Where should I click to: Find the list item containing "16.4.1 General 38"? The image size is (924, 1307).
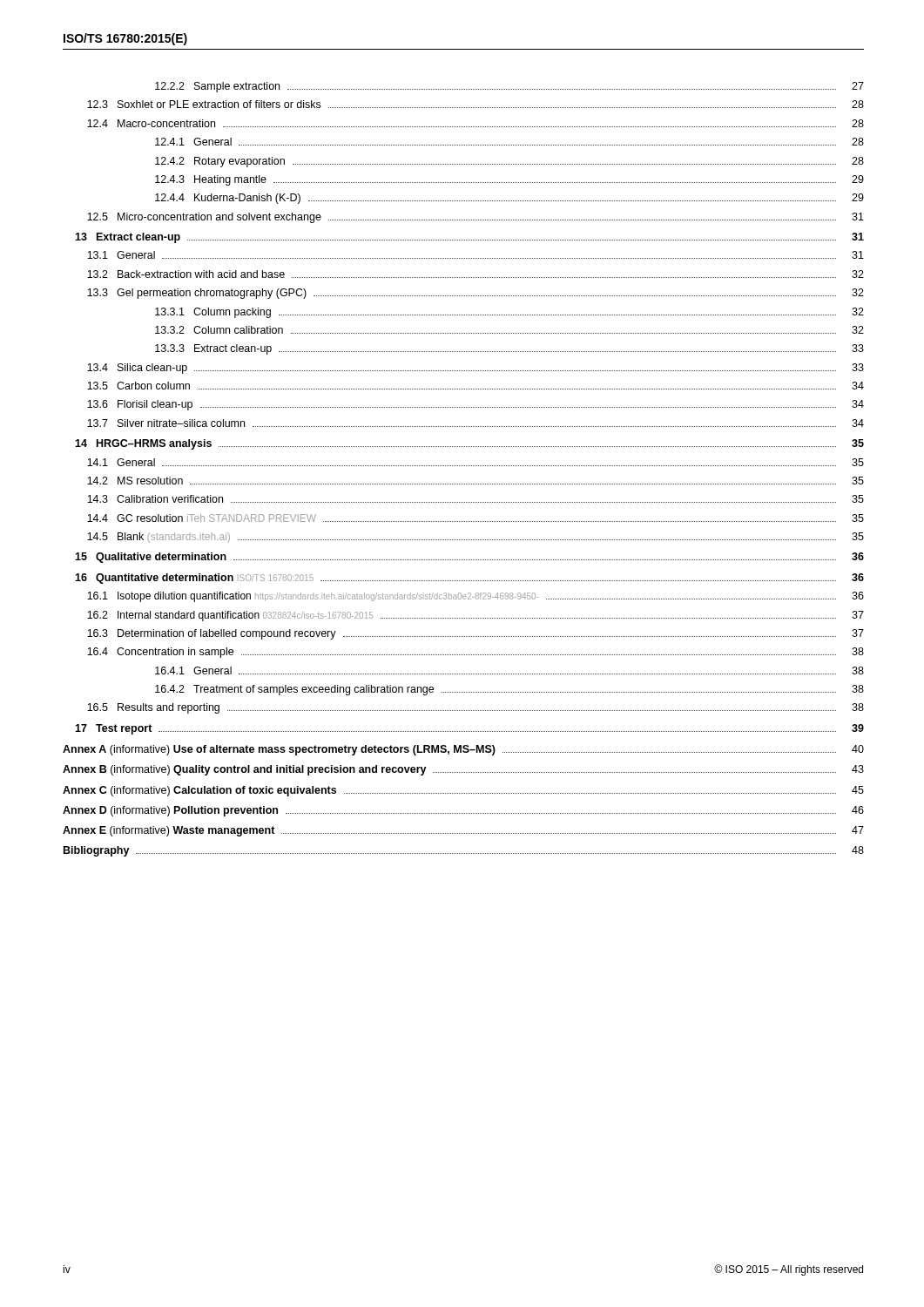pyautogui.click(x=463, y=671)
